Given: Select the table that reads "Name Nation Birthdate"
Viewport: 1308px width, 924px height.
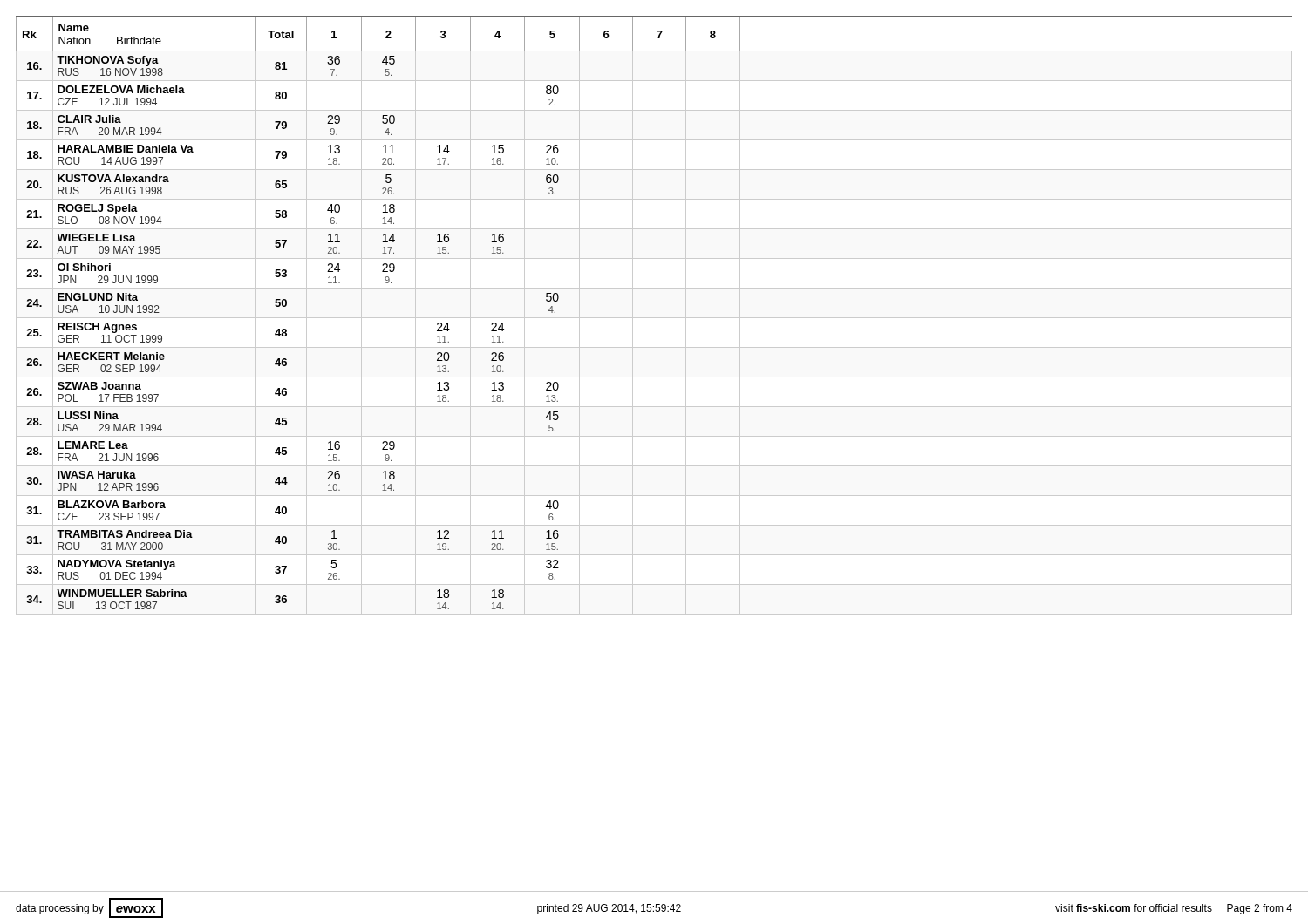Looking at the screenshot, I should pyautogui.click(x=654, y=315).
